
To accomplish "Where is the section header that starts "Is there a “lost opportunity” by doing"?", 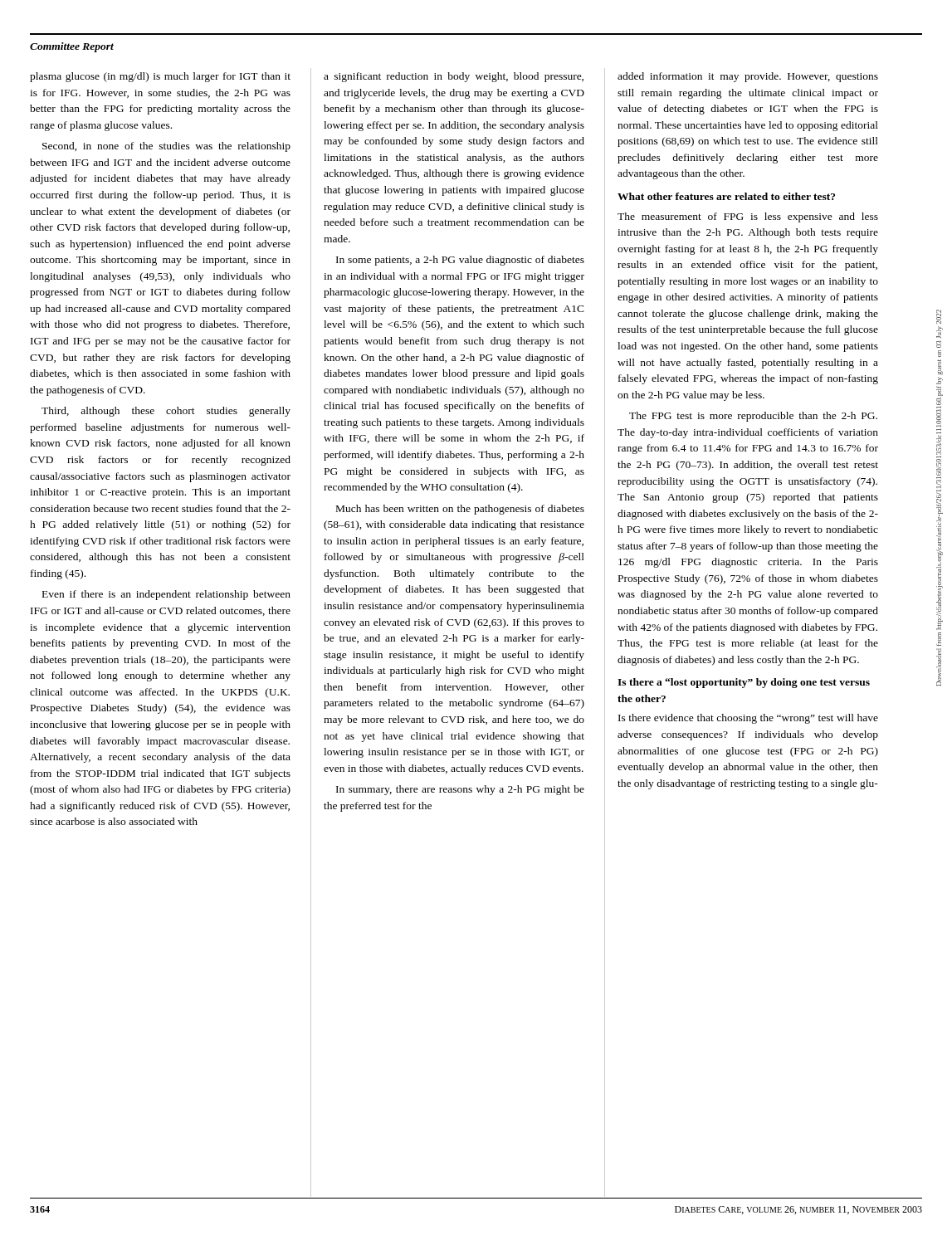I will 744,690.
